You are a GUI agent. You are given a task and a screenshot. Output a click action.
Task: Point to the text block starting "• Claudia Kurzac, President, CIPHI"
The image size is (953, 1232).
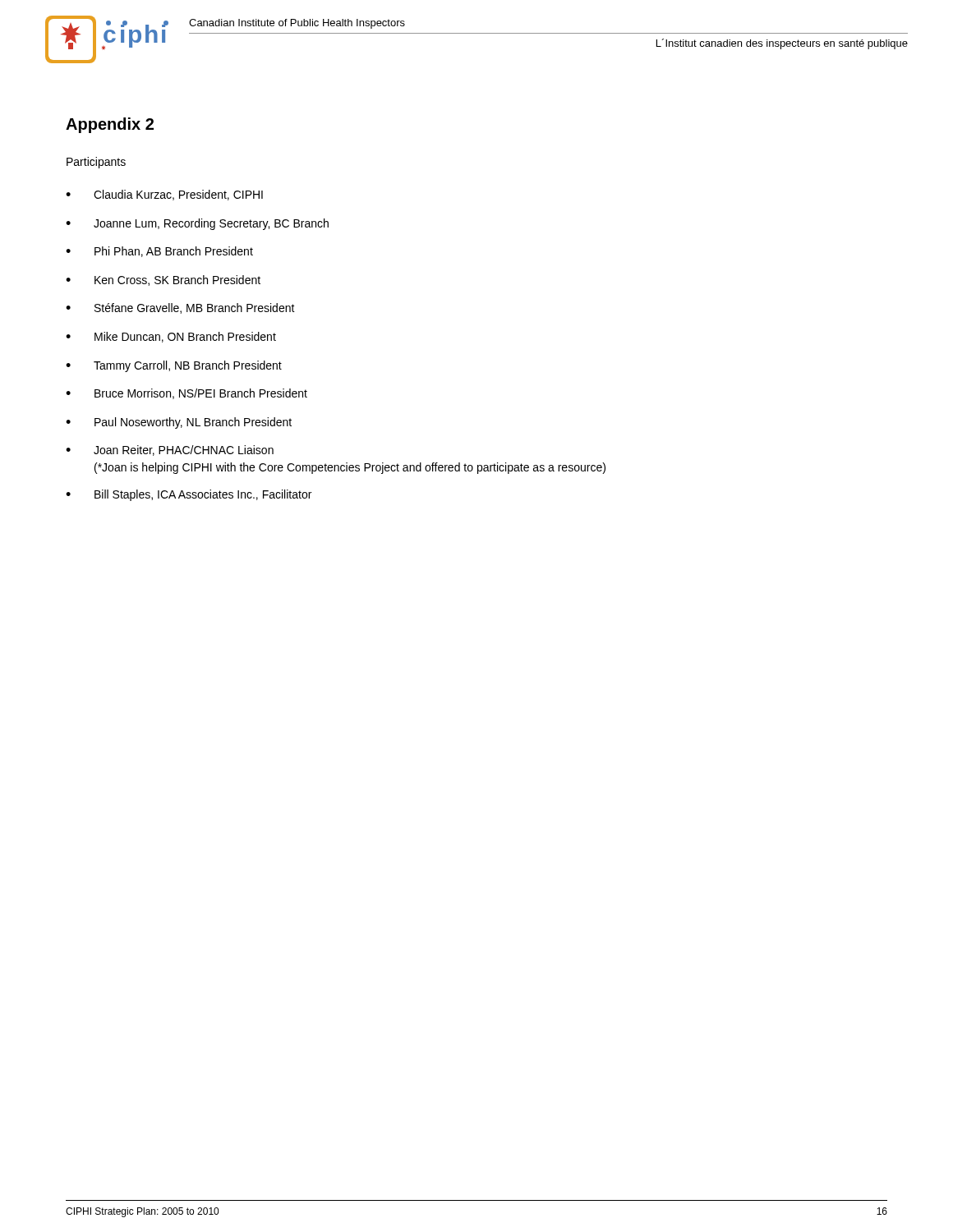click(x=165, y=195)
